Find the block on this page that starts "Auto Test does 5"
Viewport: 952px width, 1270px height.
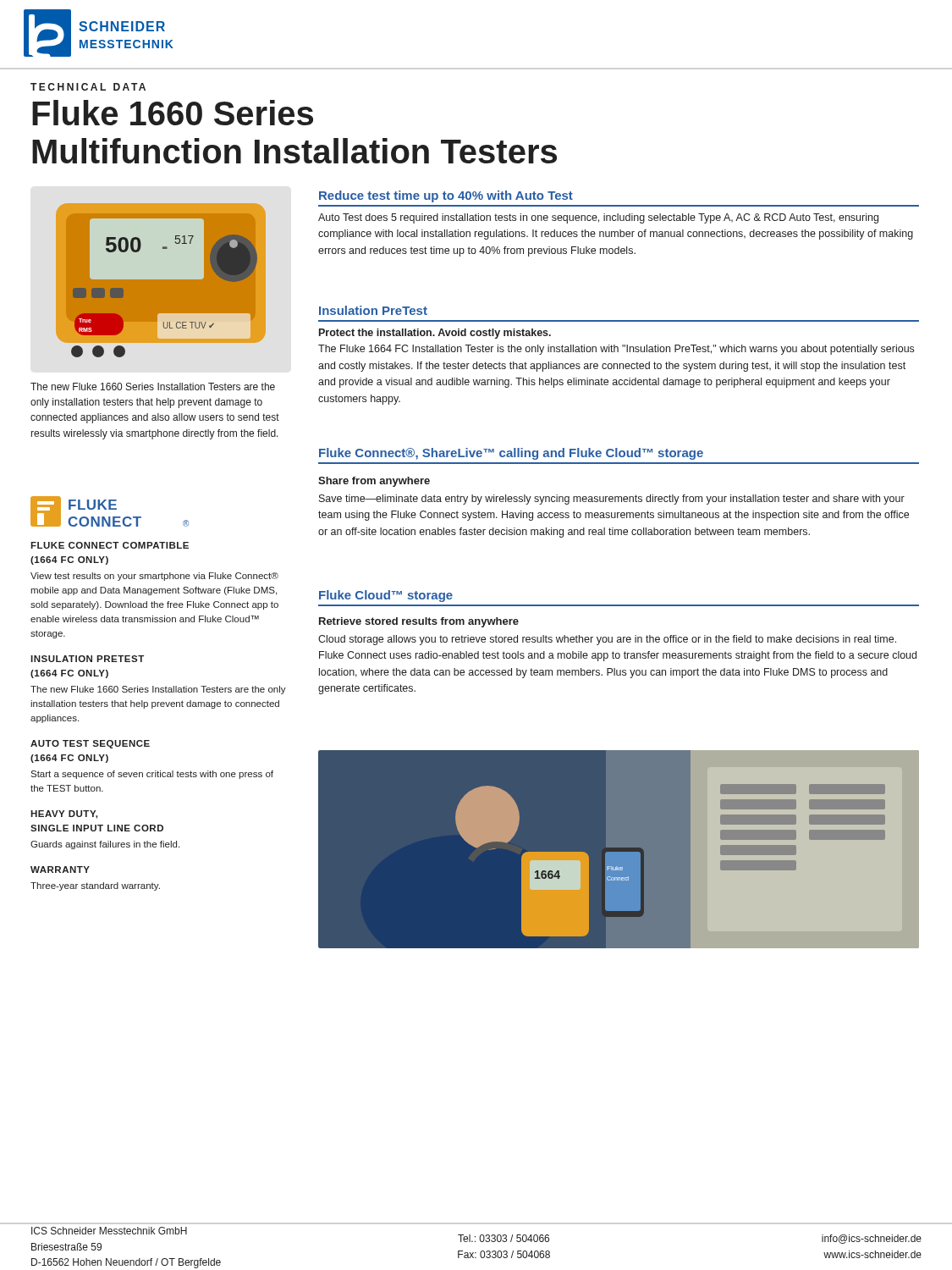point(616,234)
